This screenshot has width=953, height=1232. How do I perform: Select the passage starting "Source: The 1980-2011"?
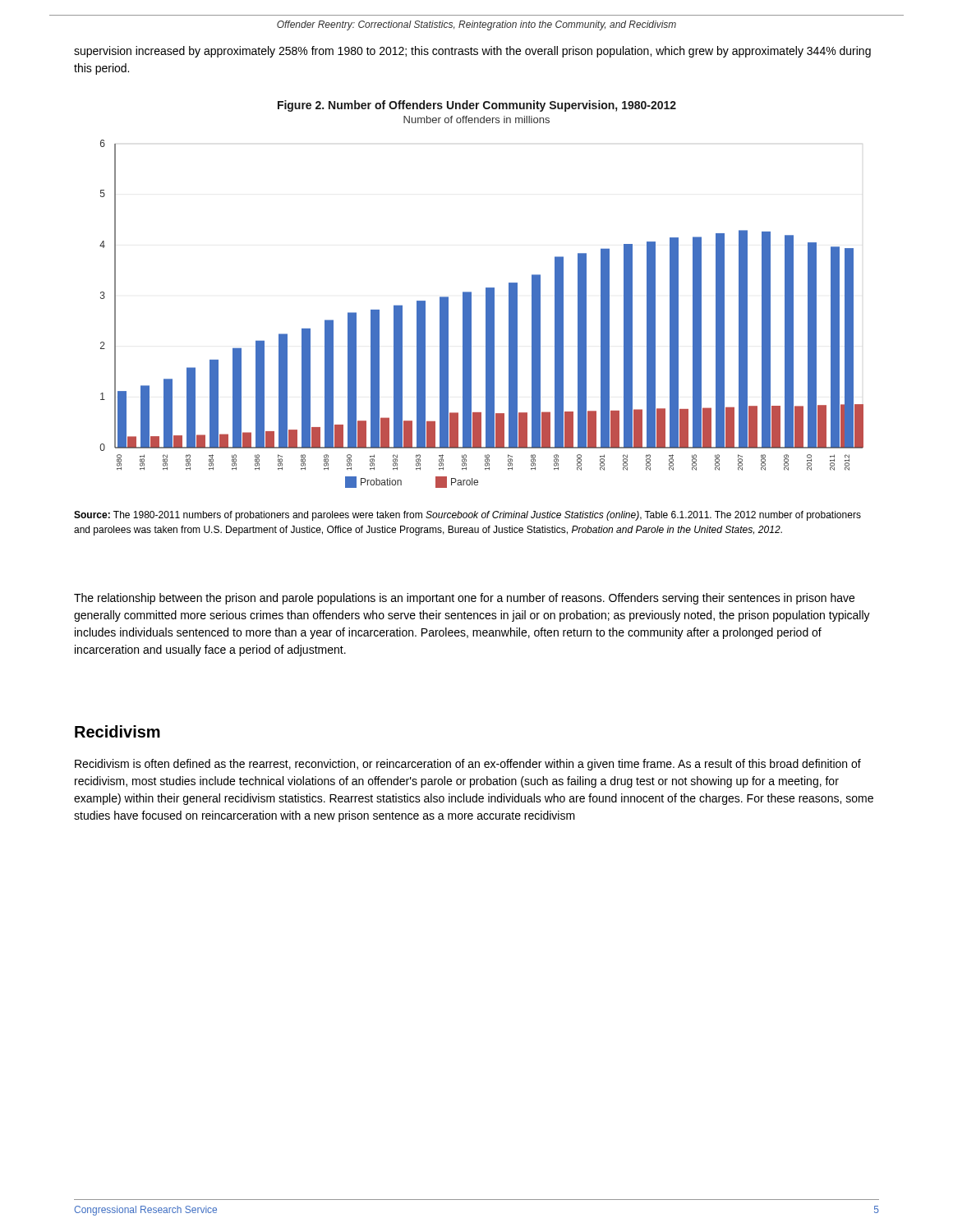tap(467, 522)
